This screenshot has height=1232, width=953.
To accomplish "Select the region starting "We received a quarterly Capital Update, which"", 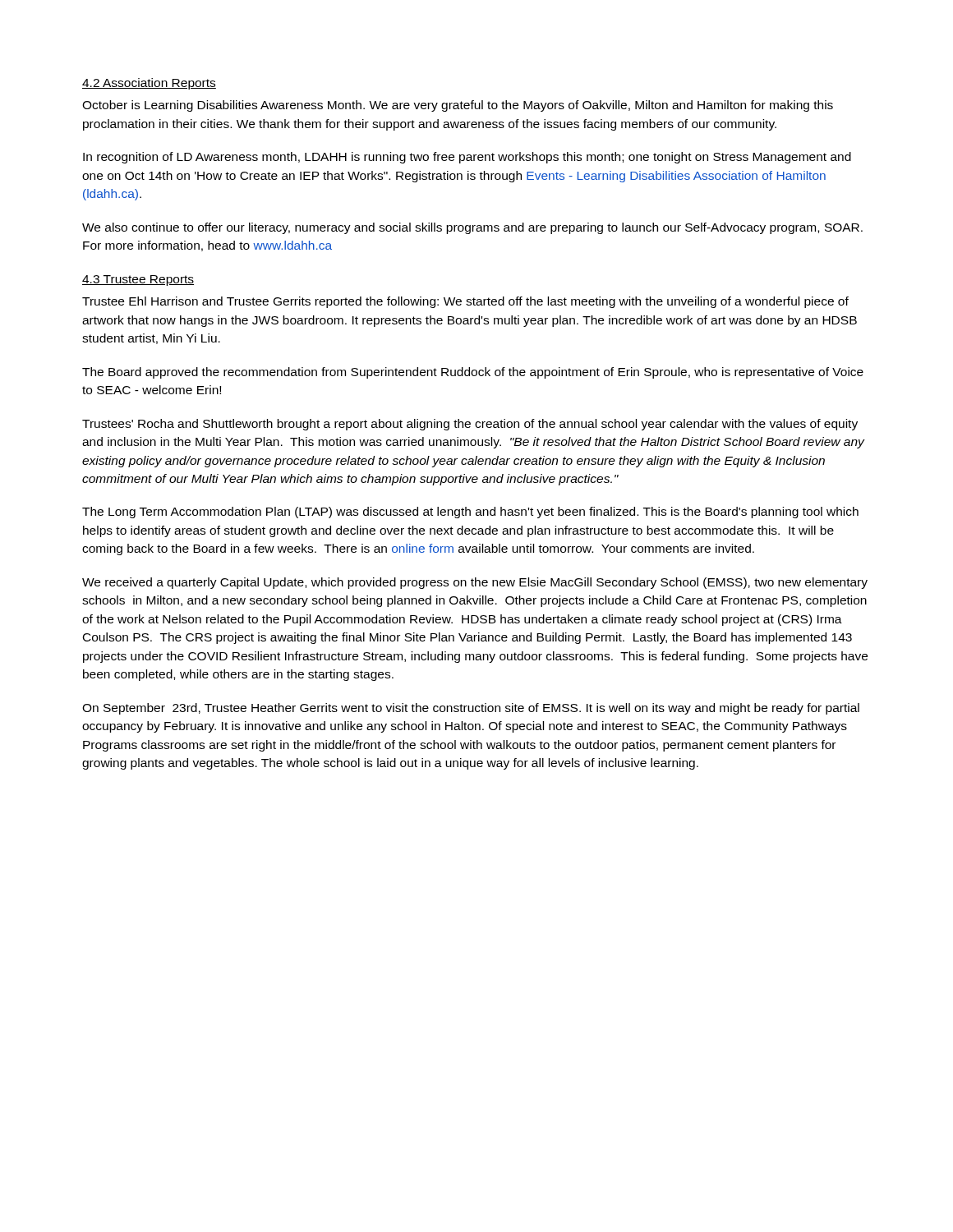I will coord(475,628).
